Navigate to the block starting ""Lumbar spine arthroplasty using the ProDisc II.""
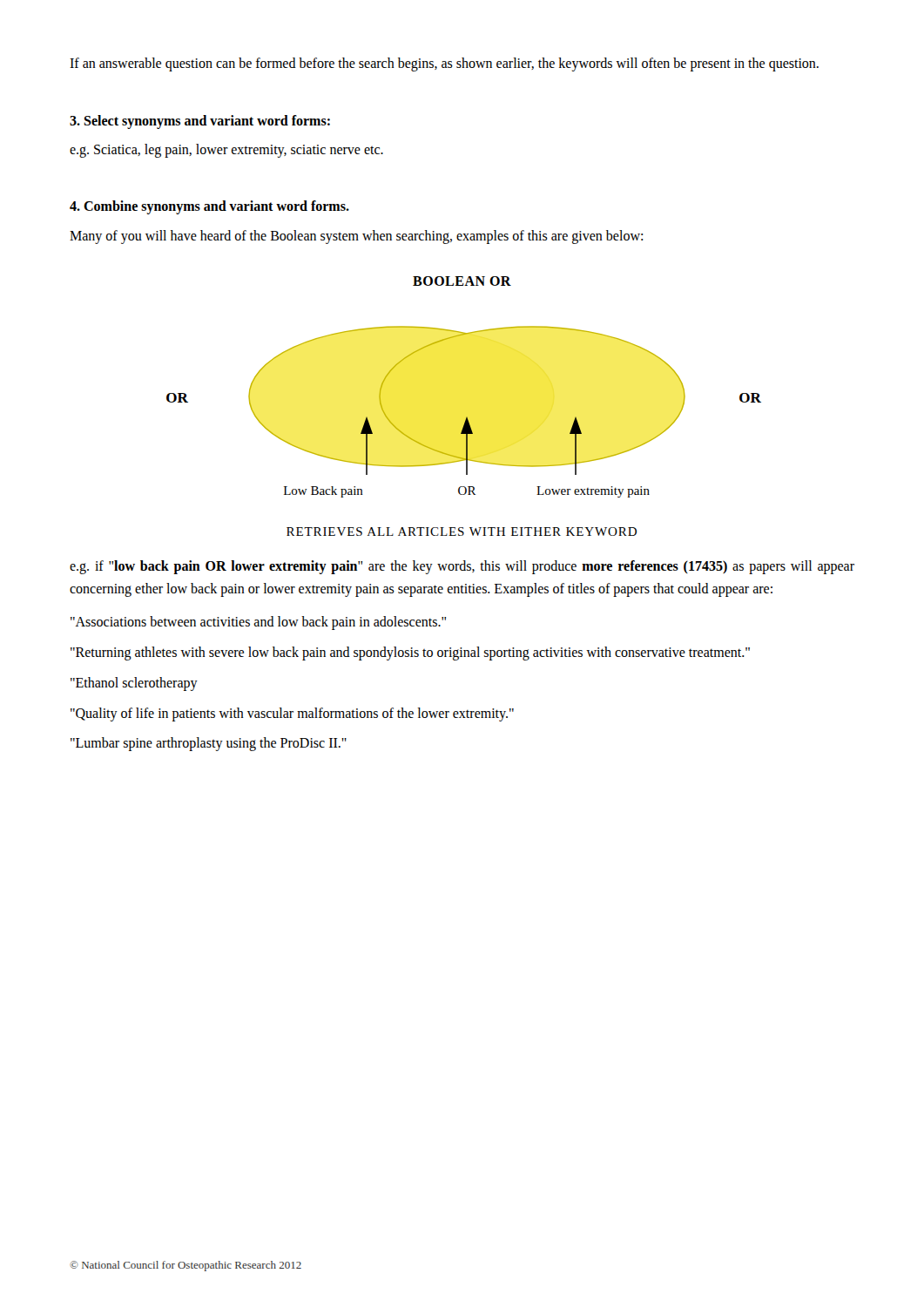Screen dimensions: 1307x924 click(x=208, y=743)
